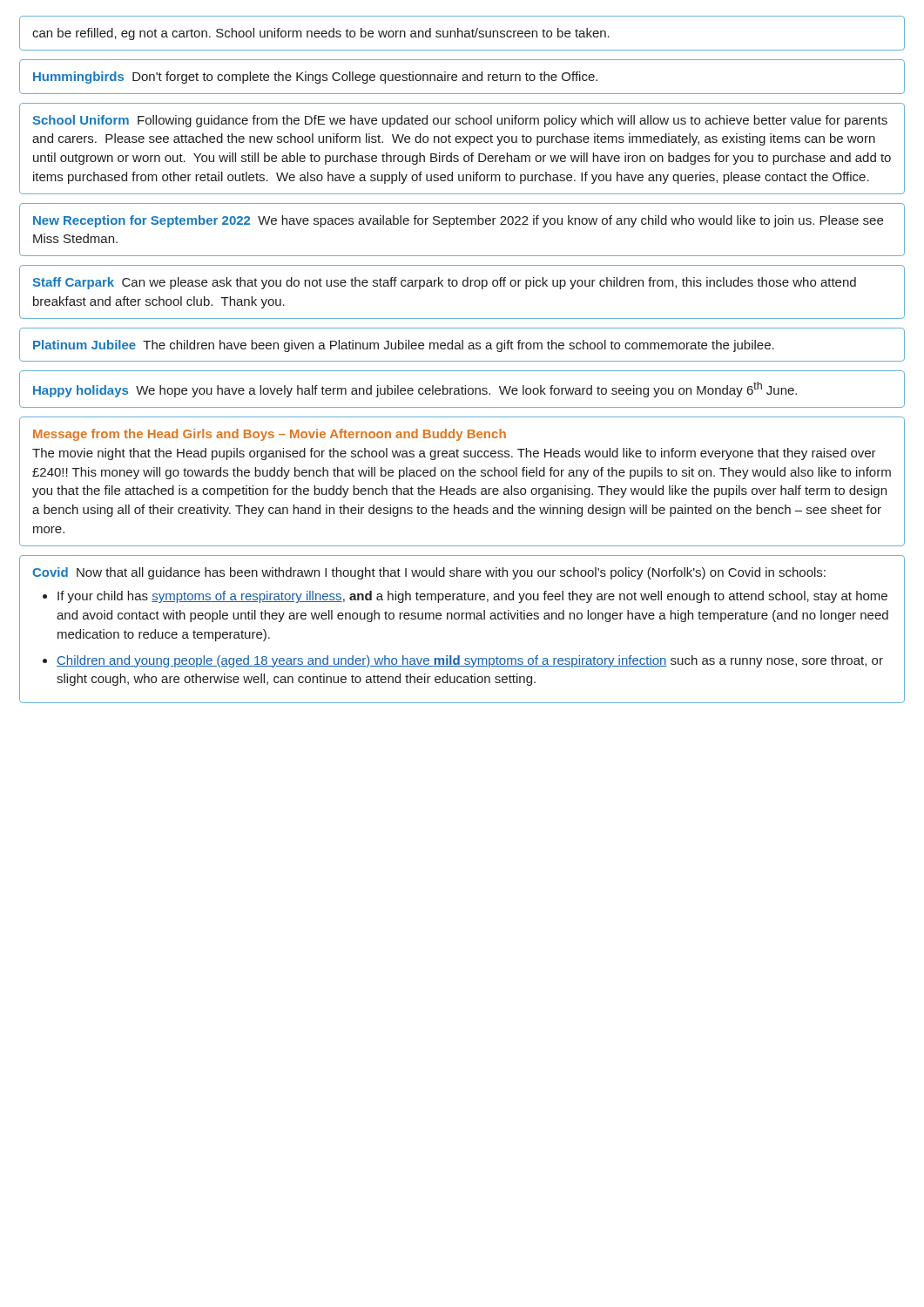
Task: Point to the block beginning "Staff Carpark Can"
Action: click(462, 292)
